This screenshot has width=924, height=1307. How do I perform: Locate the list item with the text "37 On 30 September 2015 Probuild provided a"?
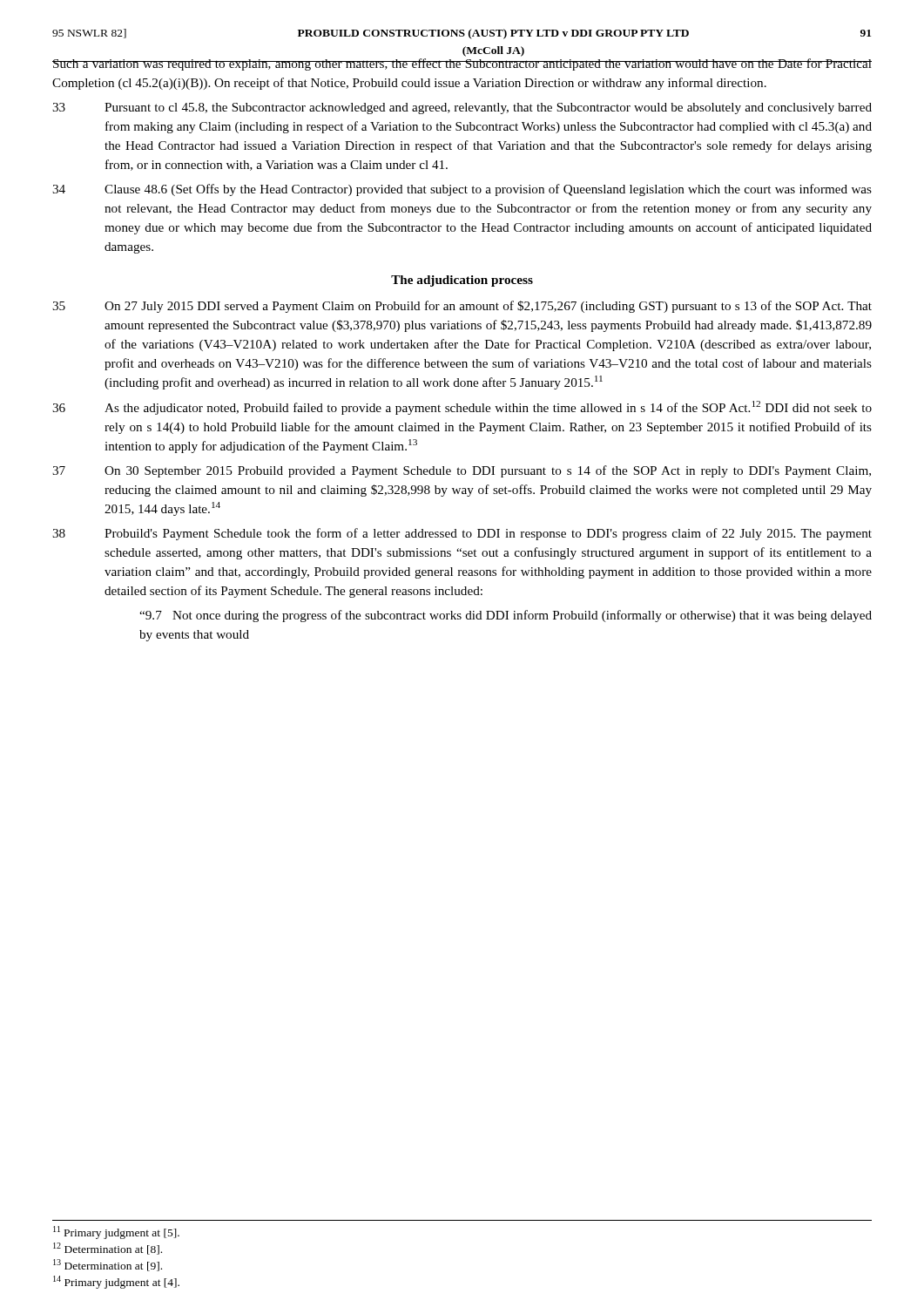462,489
